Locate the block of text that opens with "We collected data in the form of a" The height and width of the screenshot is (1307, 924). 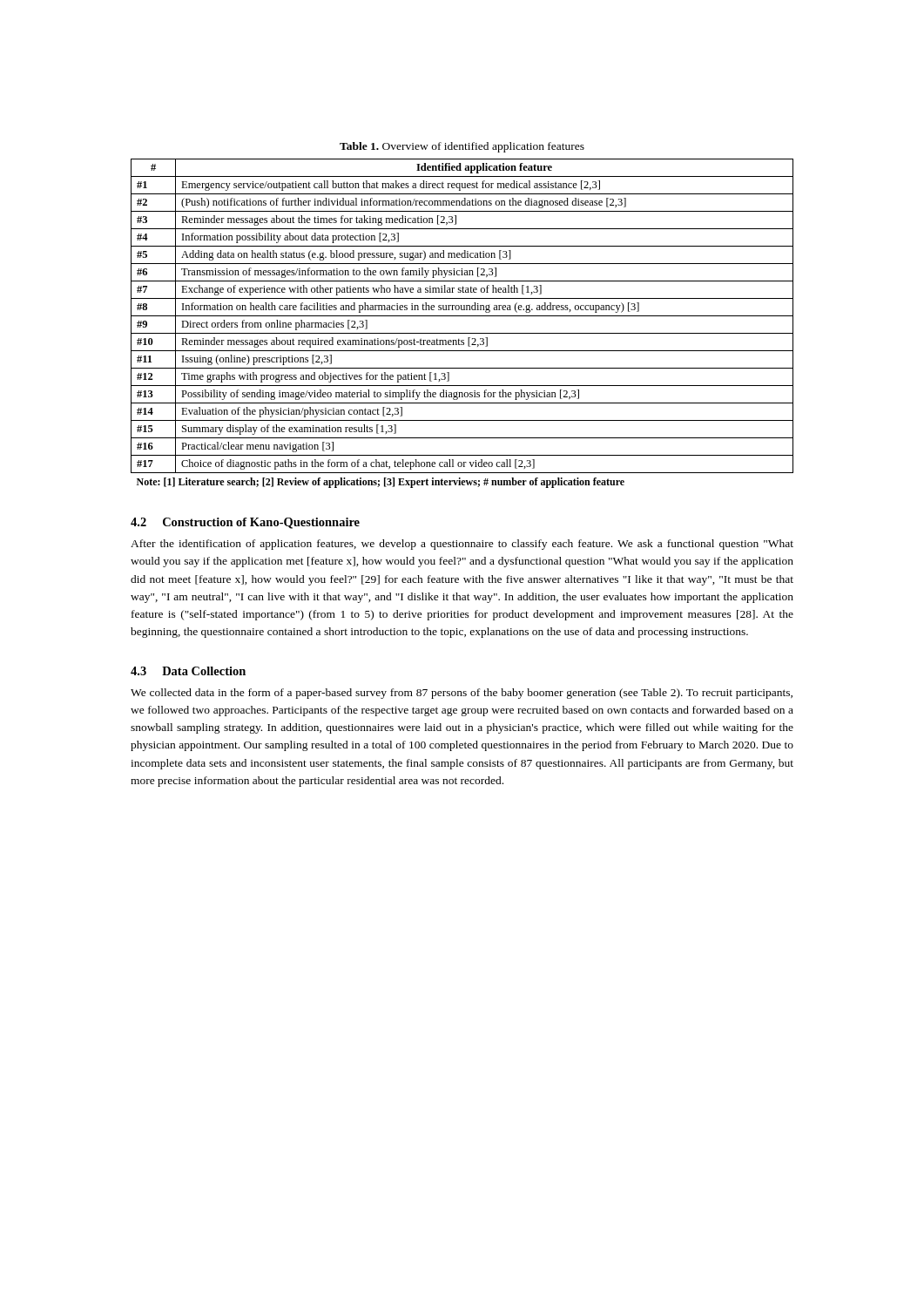[462, 736]
